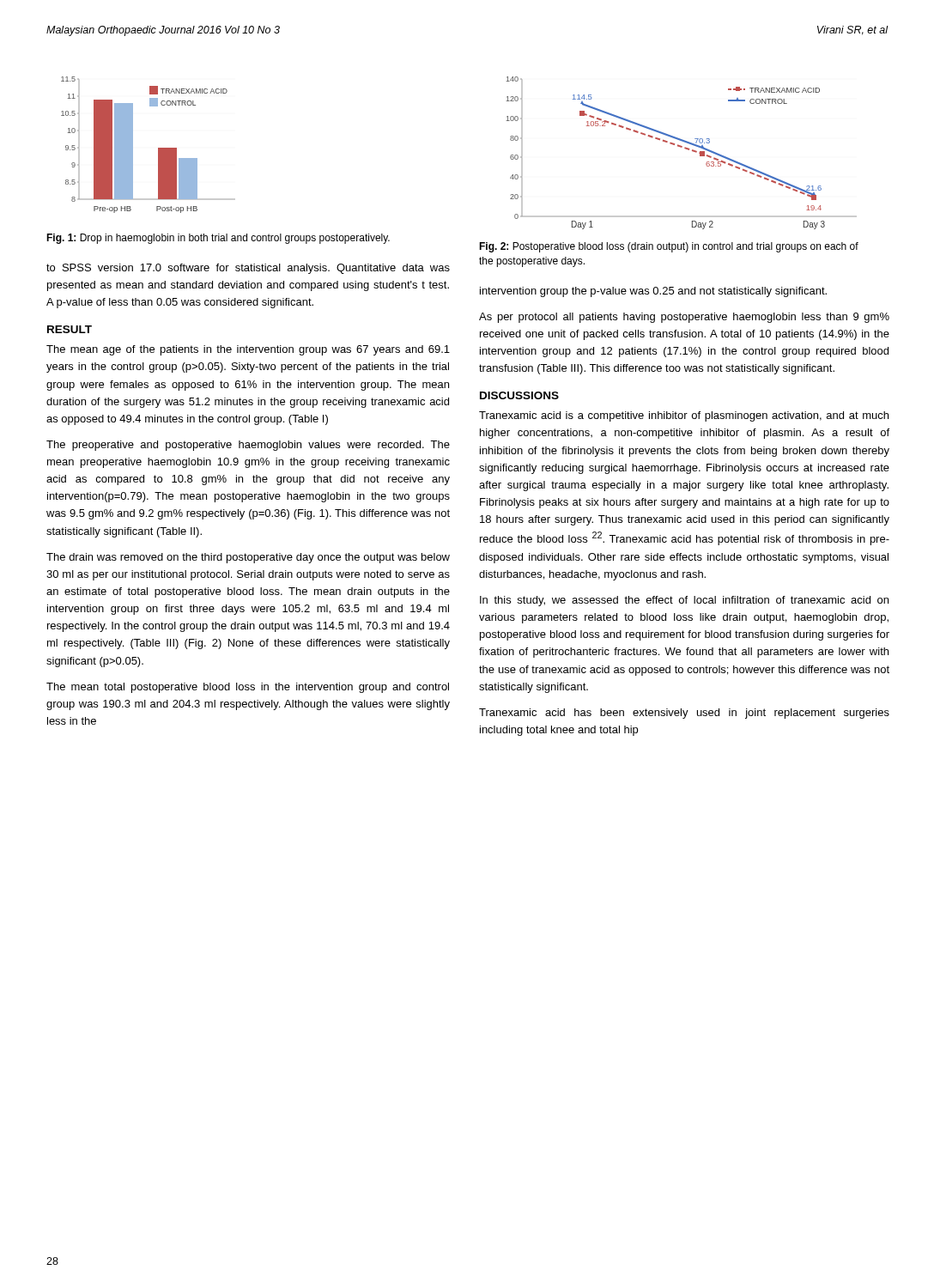This screenshot has height=1288, width=934.
Task: Click the passage that begins "Tranexamic acid is a"
Action: (684, 495)
